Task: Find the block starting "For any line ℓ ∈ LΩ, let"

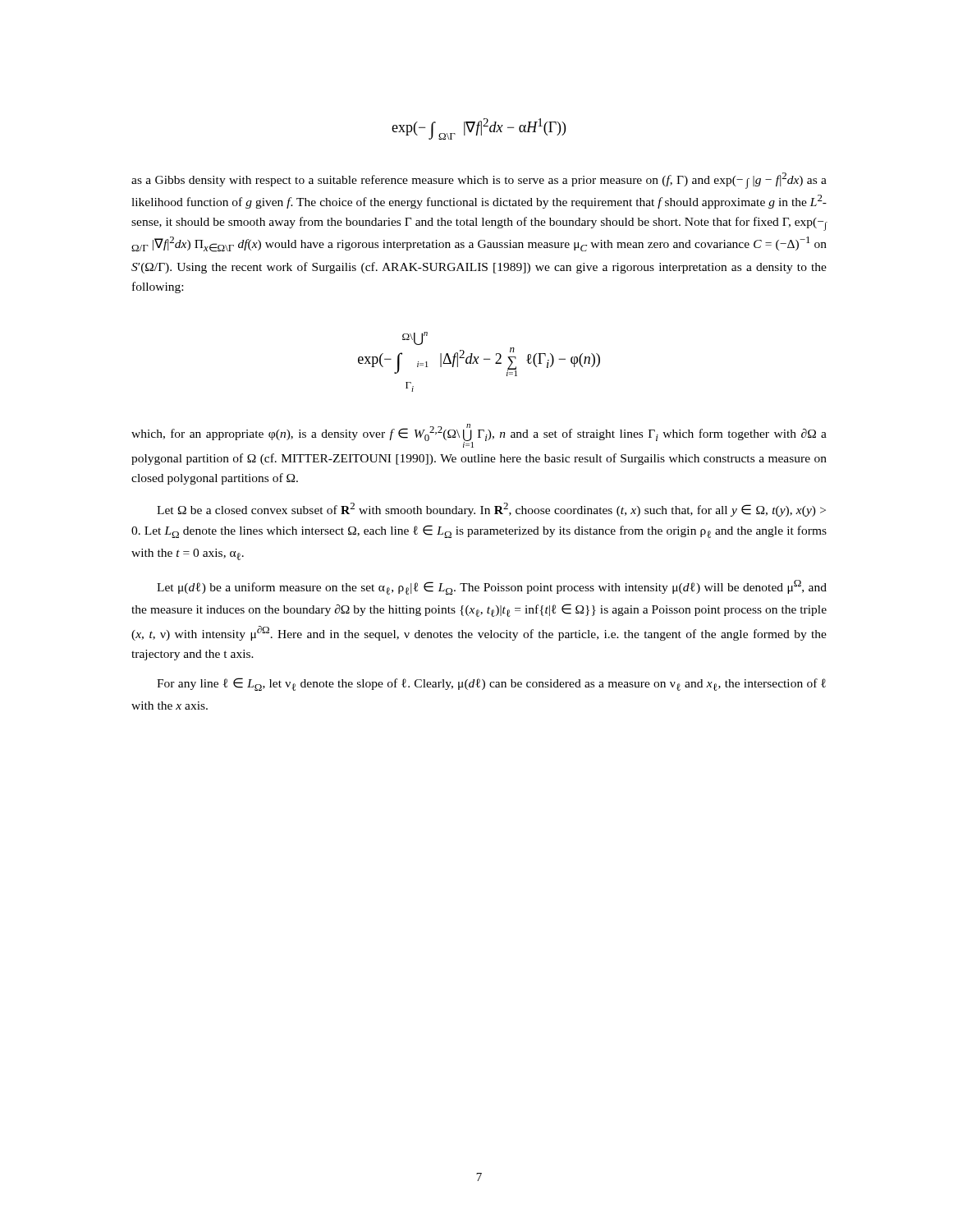Action: tap(479, 695)
